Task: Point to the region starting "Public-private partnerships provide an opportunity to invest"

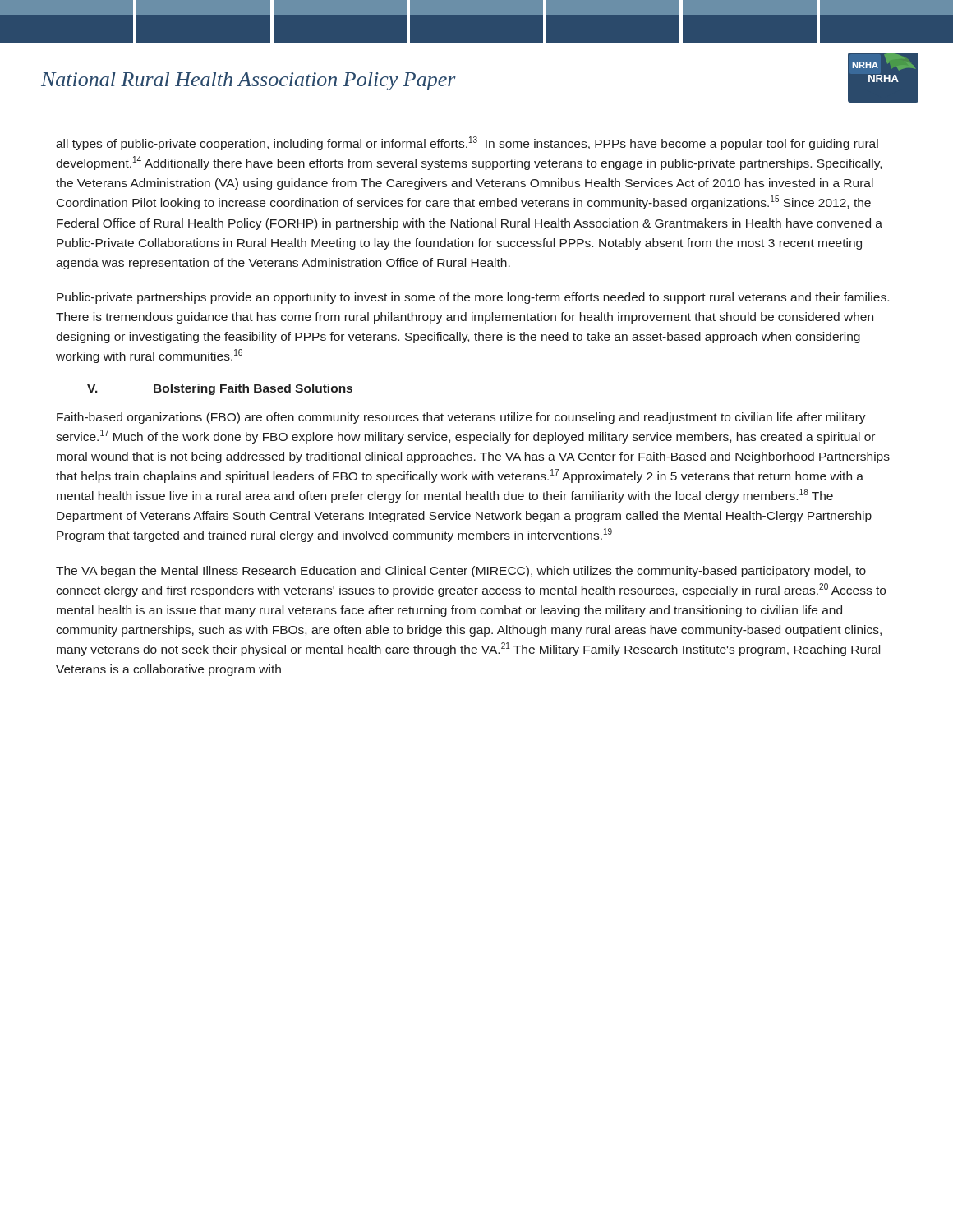Action: tap(473, 326)
